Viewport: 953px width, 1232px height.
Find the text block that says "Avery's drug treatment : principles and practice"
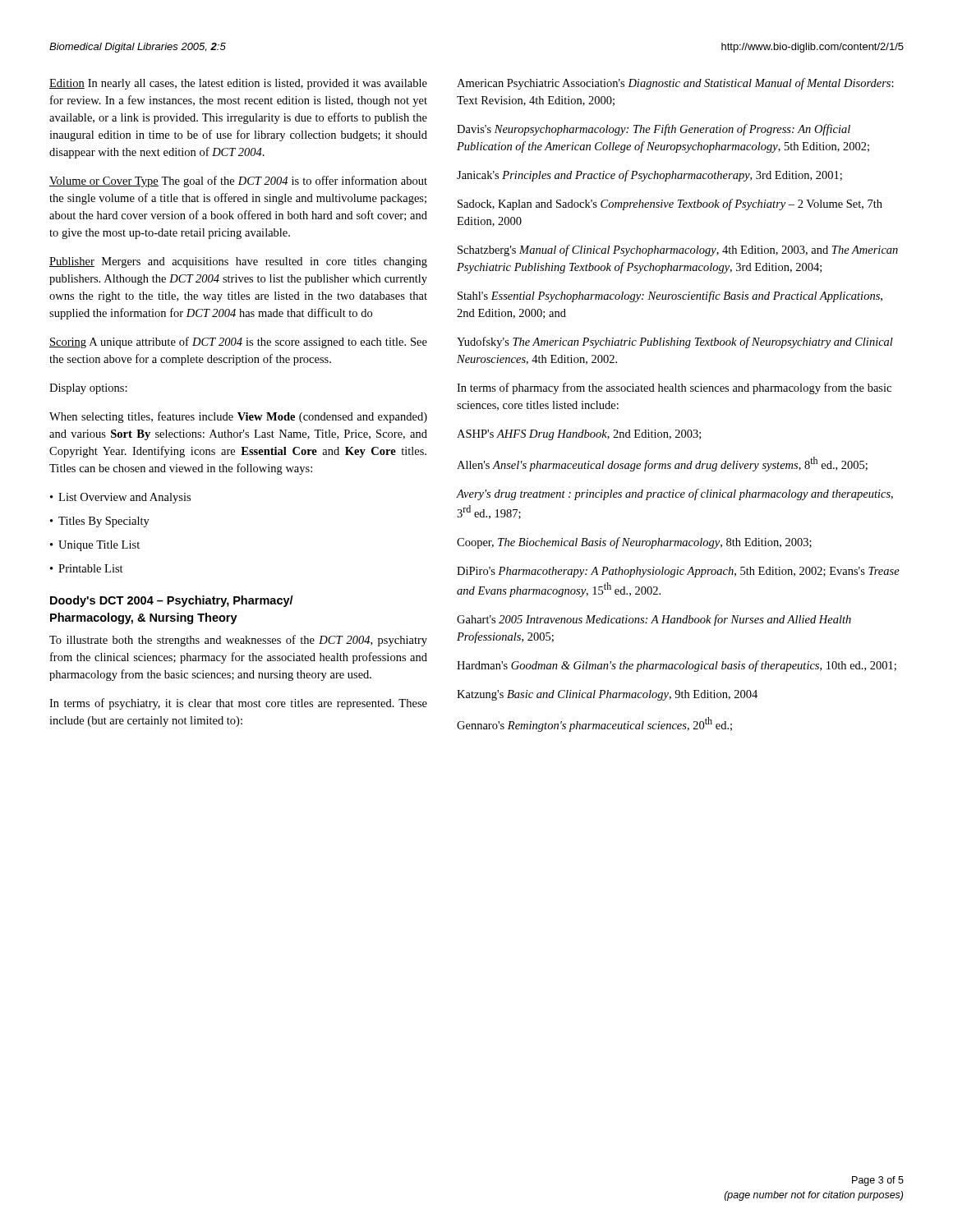pyautogui.click(x=675, y=503)
